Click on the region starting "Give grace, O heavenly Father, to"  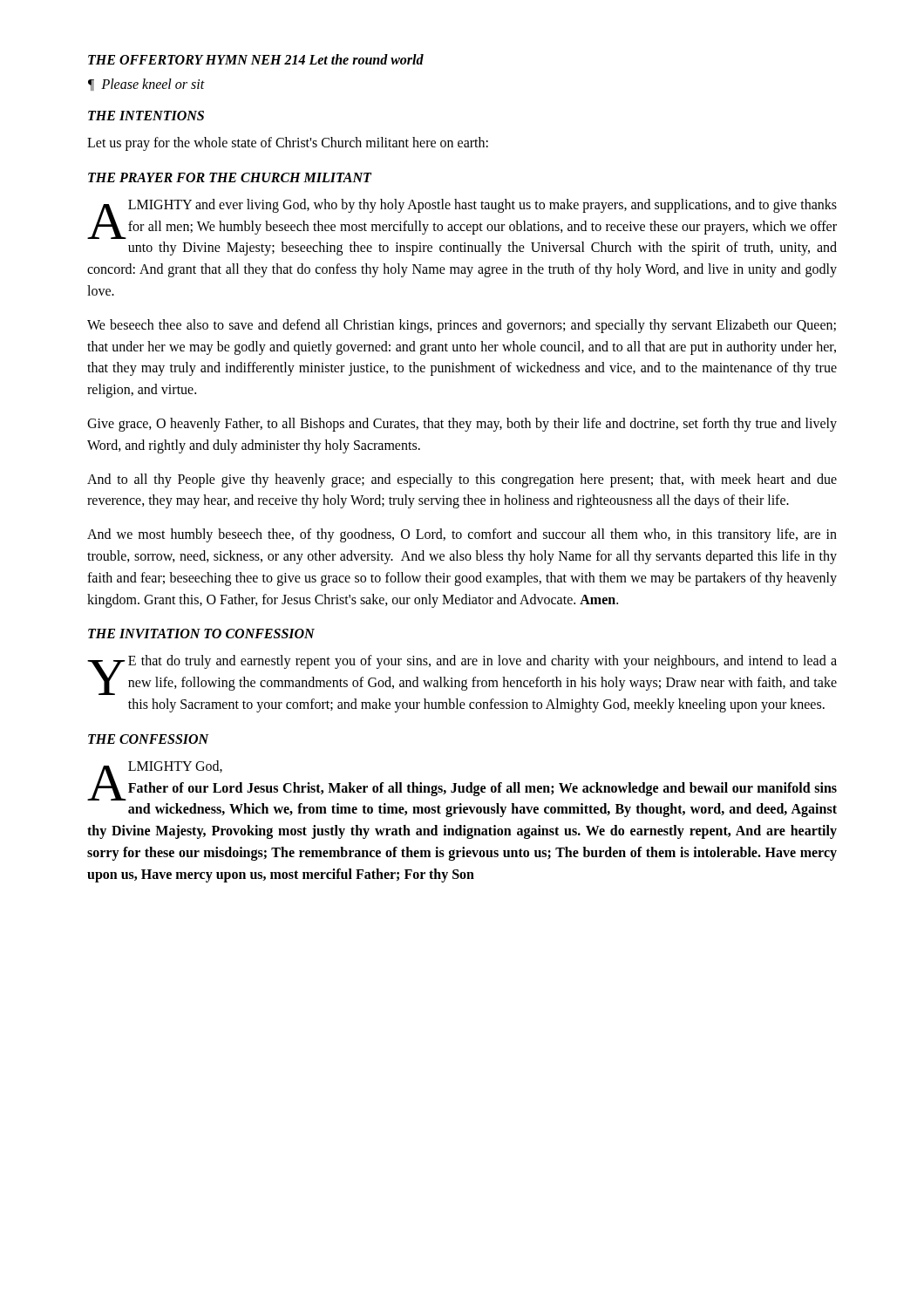tap(462, 434)
